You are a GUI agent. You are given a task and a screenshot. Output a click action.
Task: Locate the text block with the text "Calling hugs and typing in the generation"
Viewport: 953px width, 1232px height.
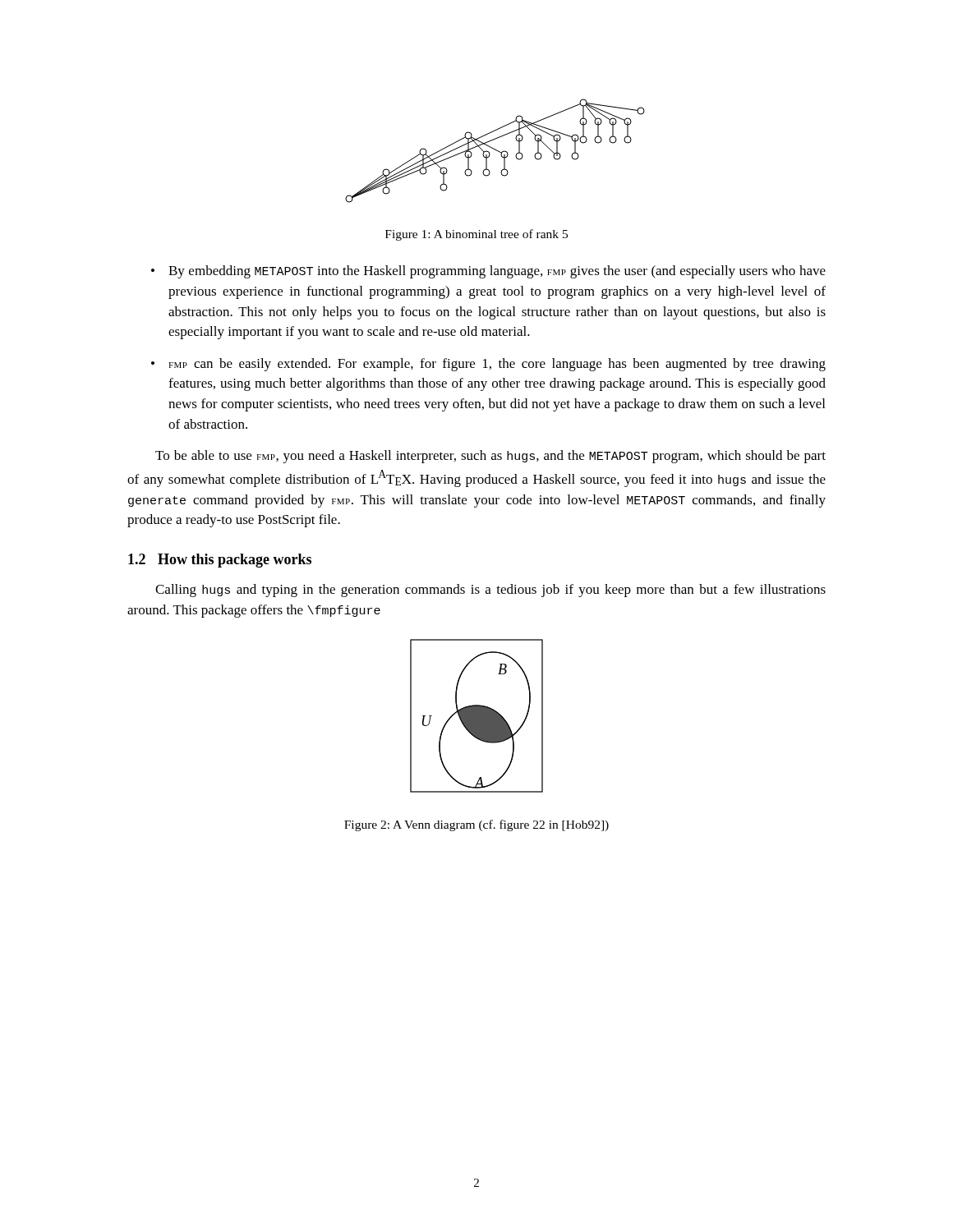click(476, 600)
